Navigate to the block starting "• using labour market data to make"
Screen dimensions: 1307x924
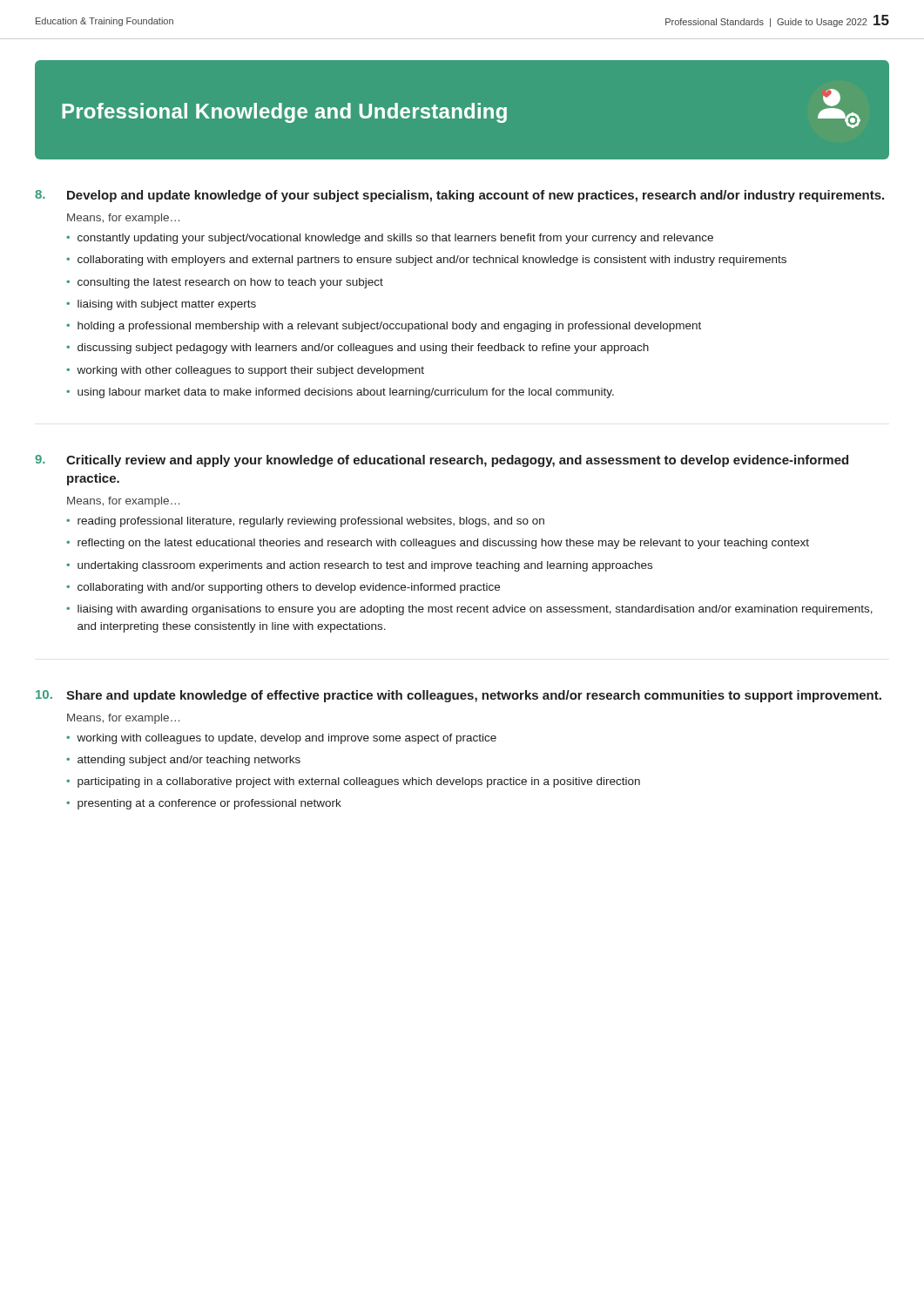478,392
